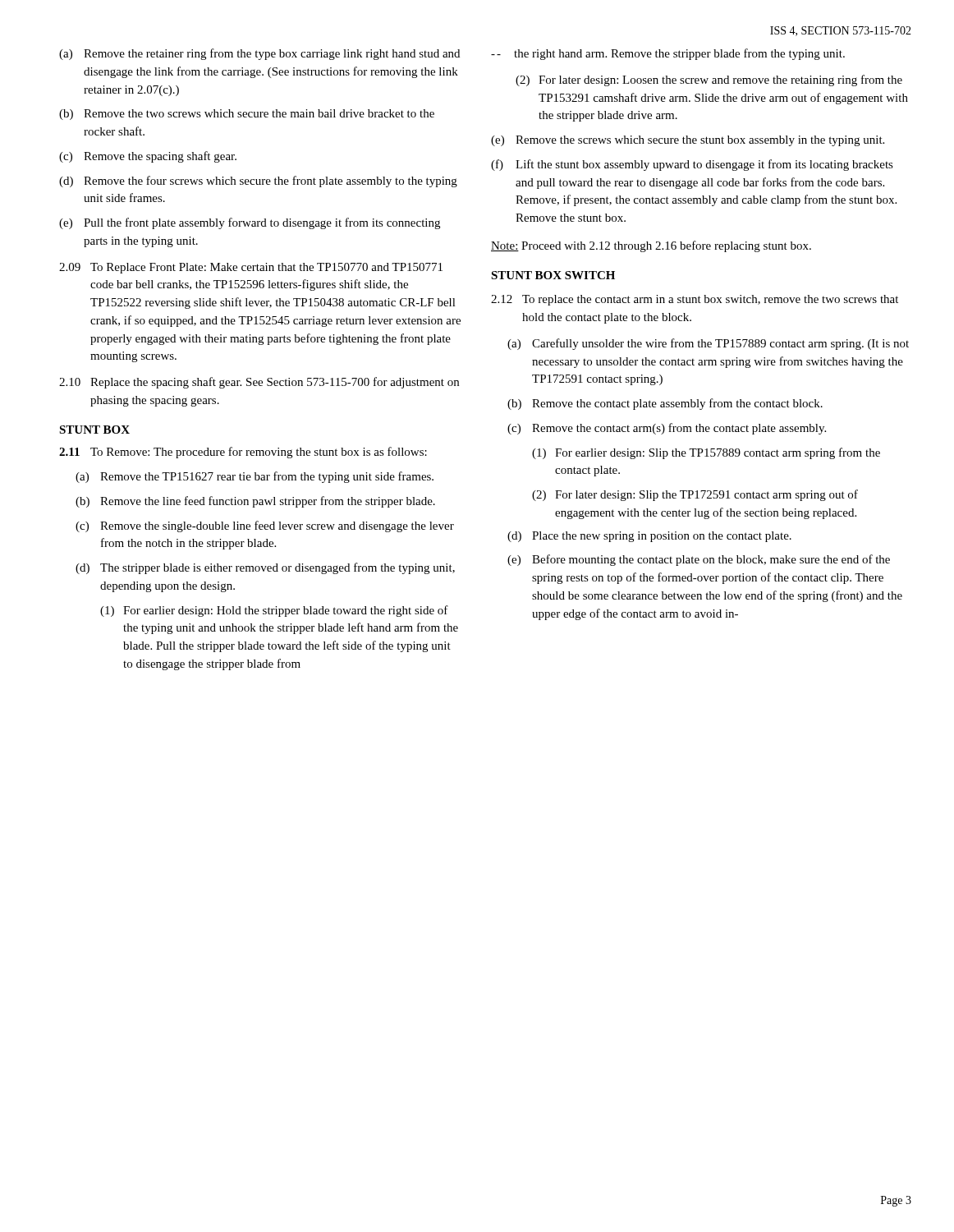Point to the text block starting "(c) Remove the spacing shaft"
954x1232 pixels.
point(148,157)
